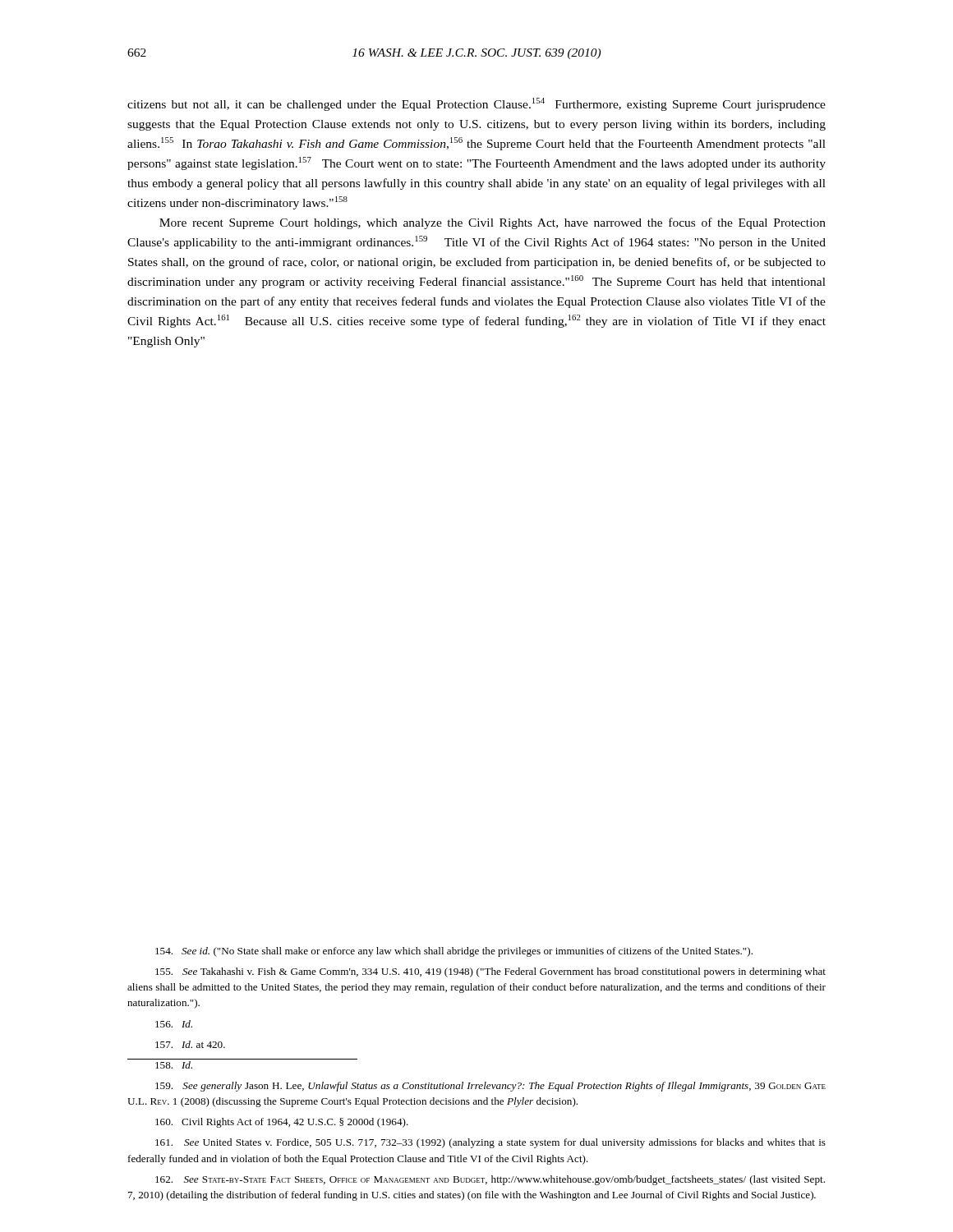Point to the block starting "See United States v. Fordice, 505 U.S. 717,"

pyautogui.click(x=476, y=1150)
